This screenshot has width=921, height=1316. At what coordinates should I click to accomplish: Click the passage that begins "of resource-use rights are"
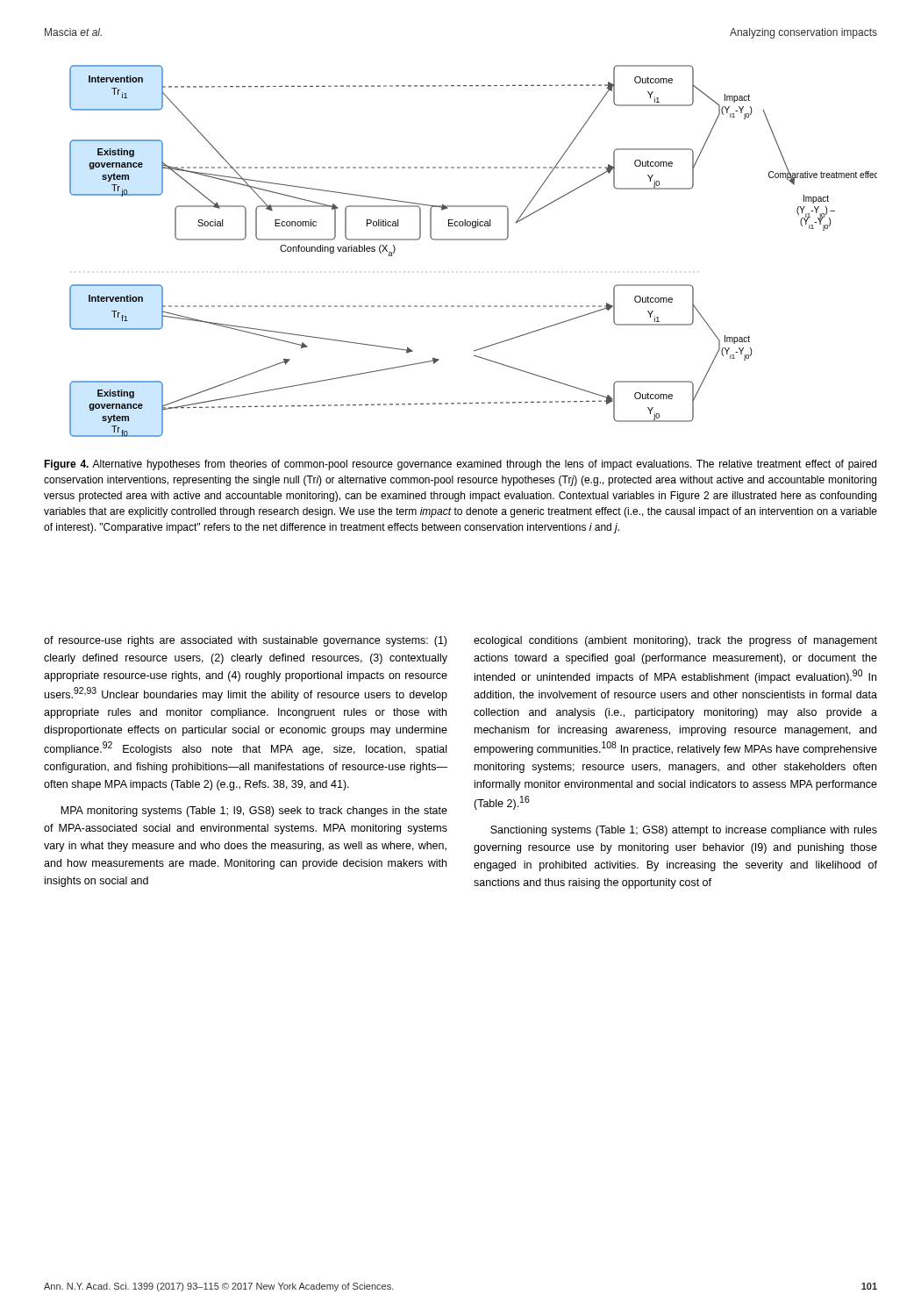pyautogui.click(x=246, y=761)
